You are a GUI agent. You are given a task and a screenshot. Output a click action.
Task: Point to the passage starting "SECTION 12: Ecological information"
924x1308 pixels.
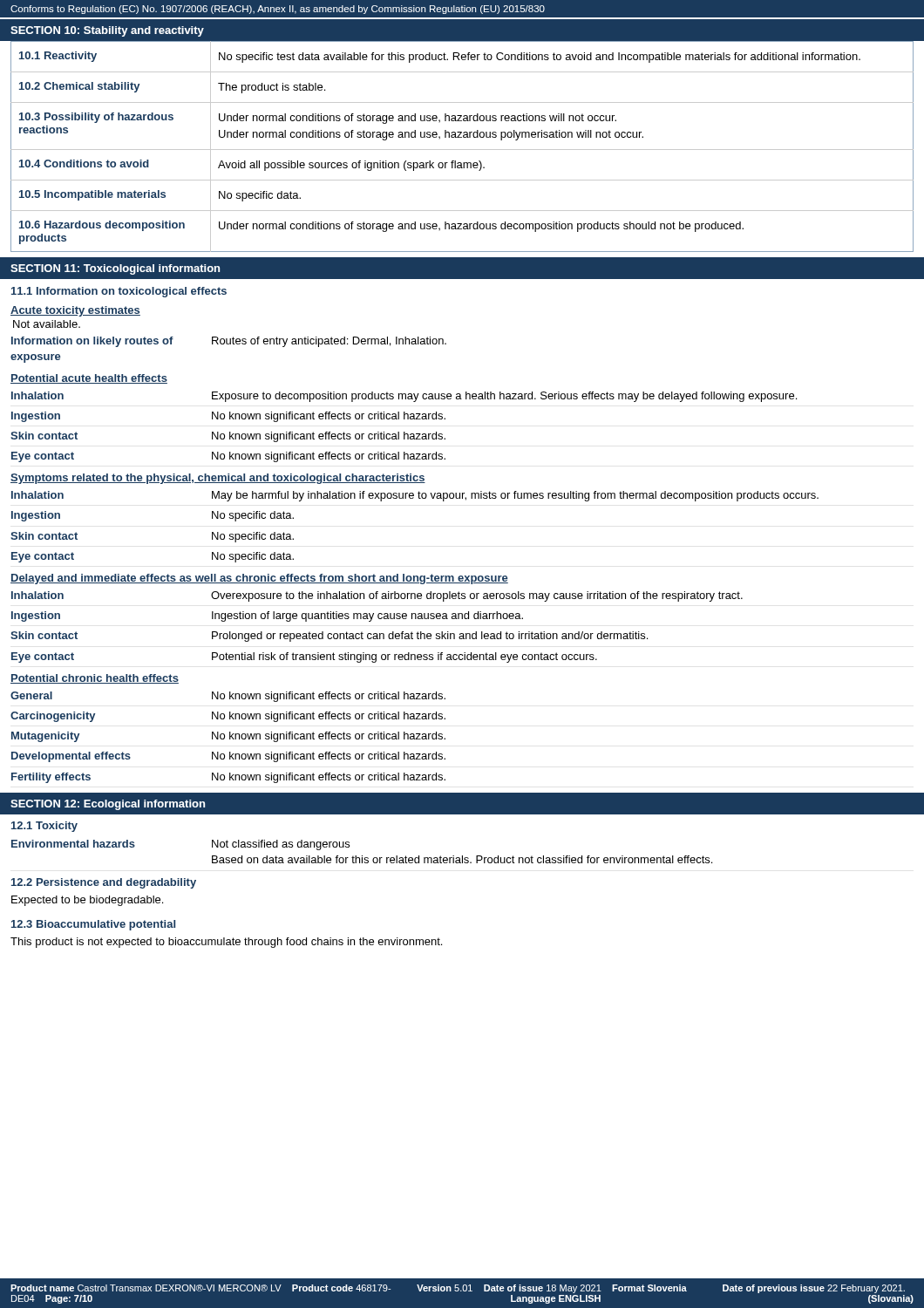[x=108, y=803]
